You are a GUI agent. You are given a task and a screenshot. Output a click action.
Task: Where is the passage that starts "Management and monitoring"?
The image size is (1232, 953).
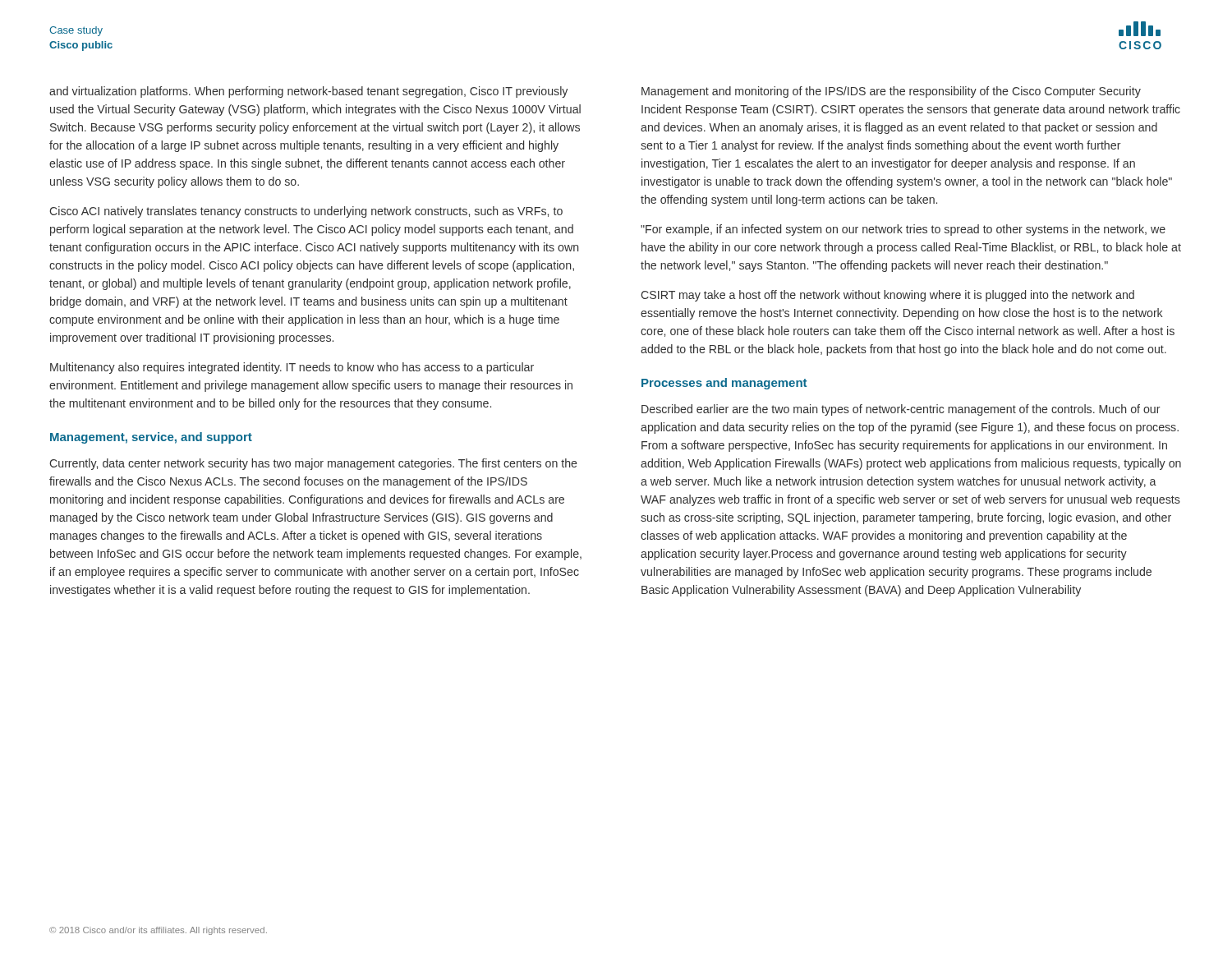912,145
